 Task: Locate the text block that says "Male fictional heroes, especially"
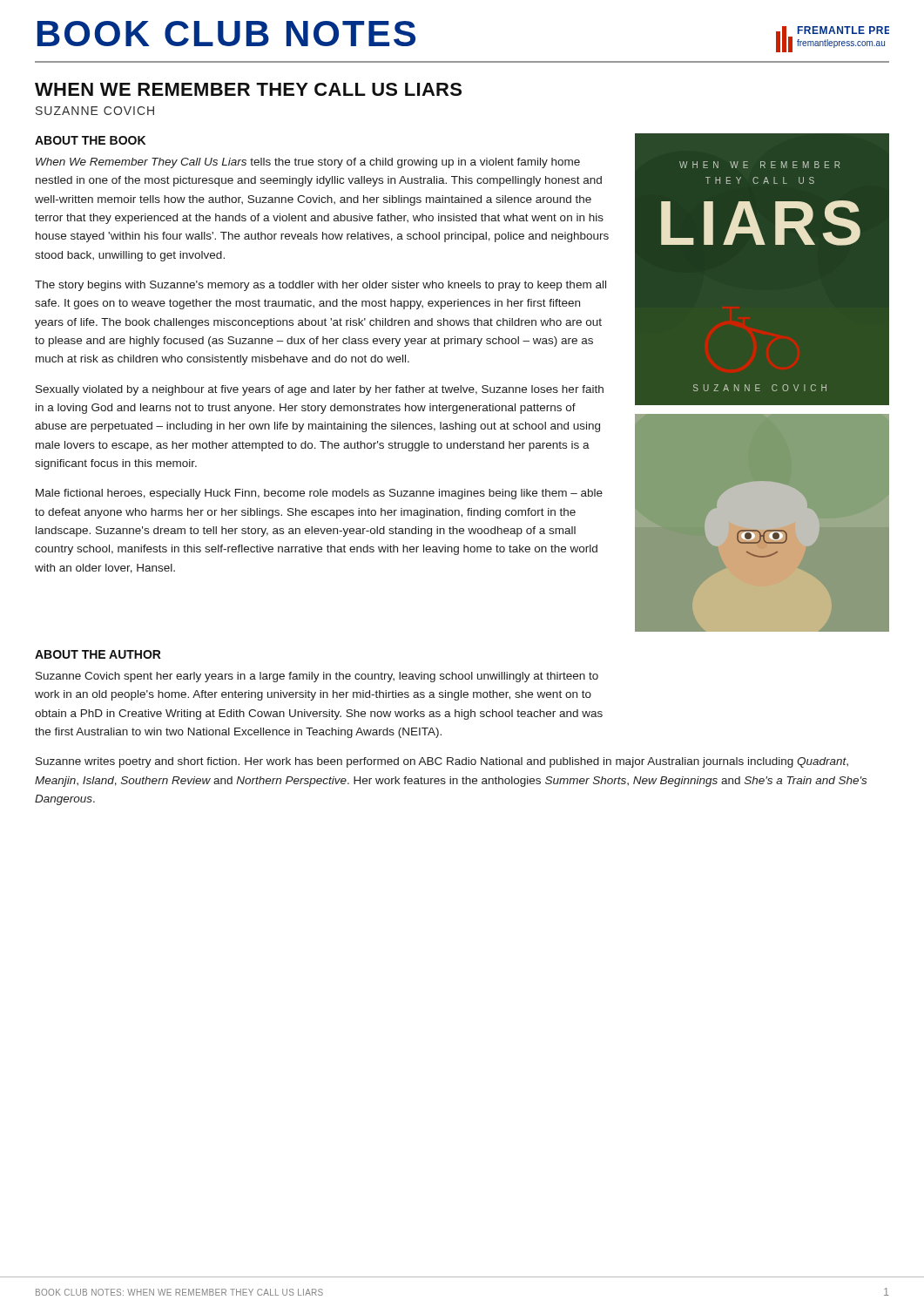319,530
